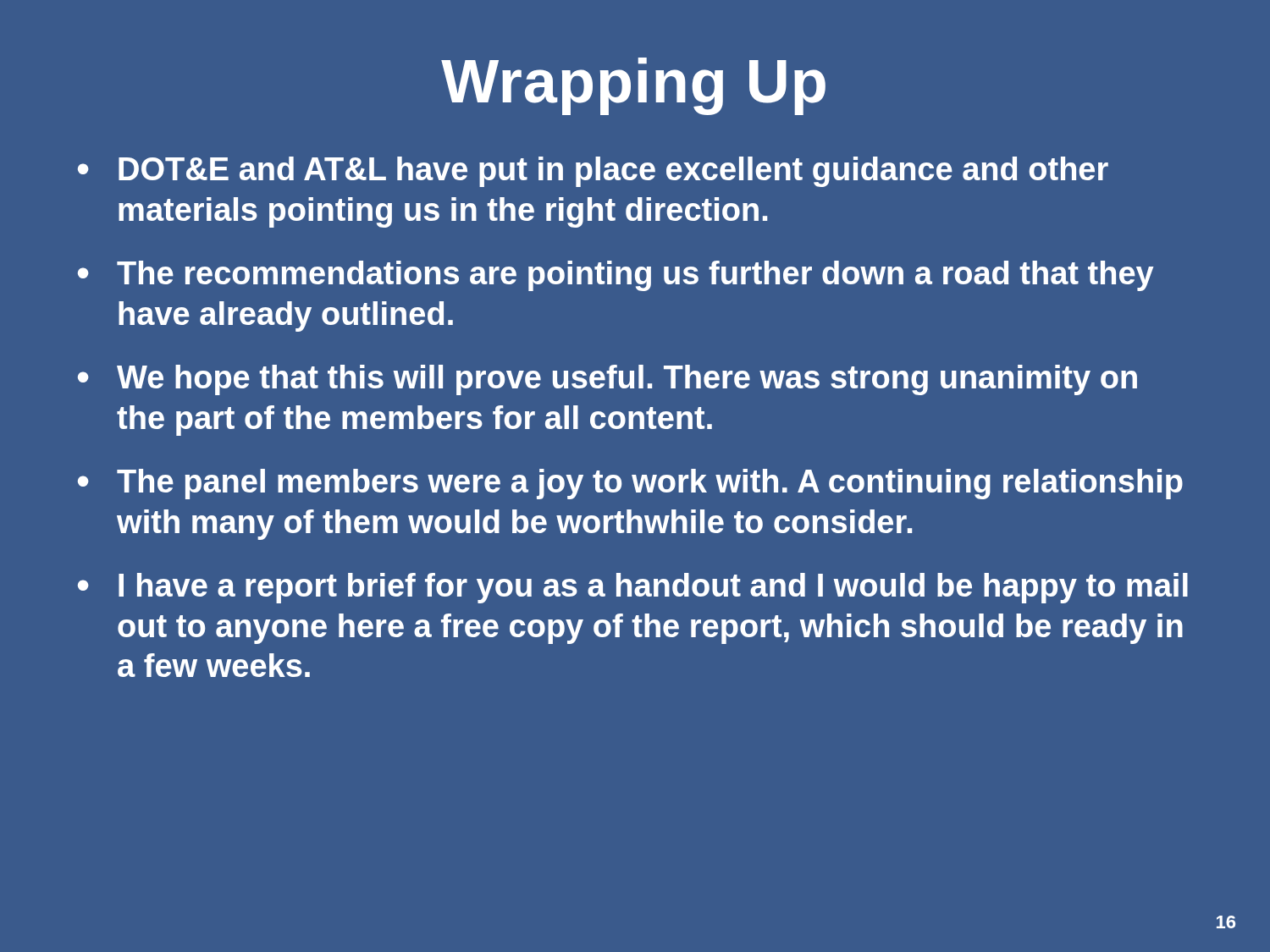1270x952 pixels.
Task: Click on the region starting "• The panel members were a joy to"
Action: 635,502
